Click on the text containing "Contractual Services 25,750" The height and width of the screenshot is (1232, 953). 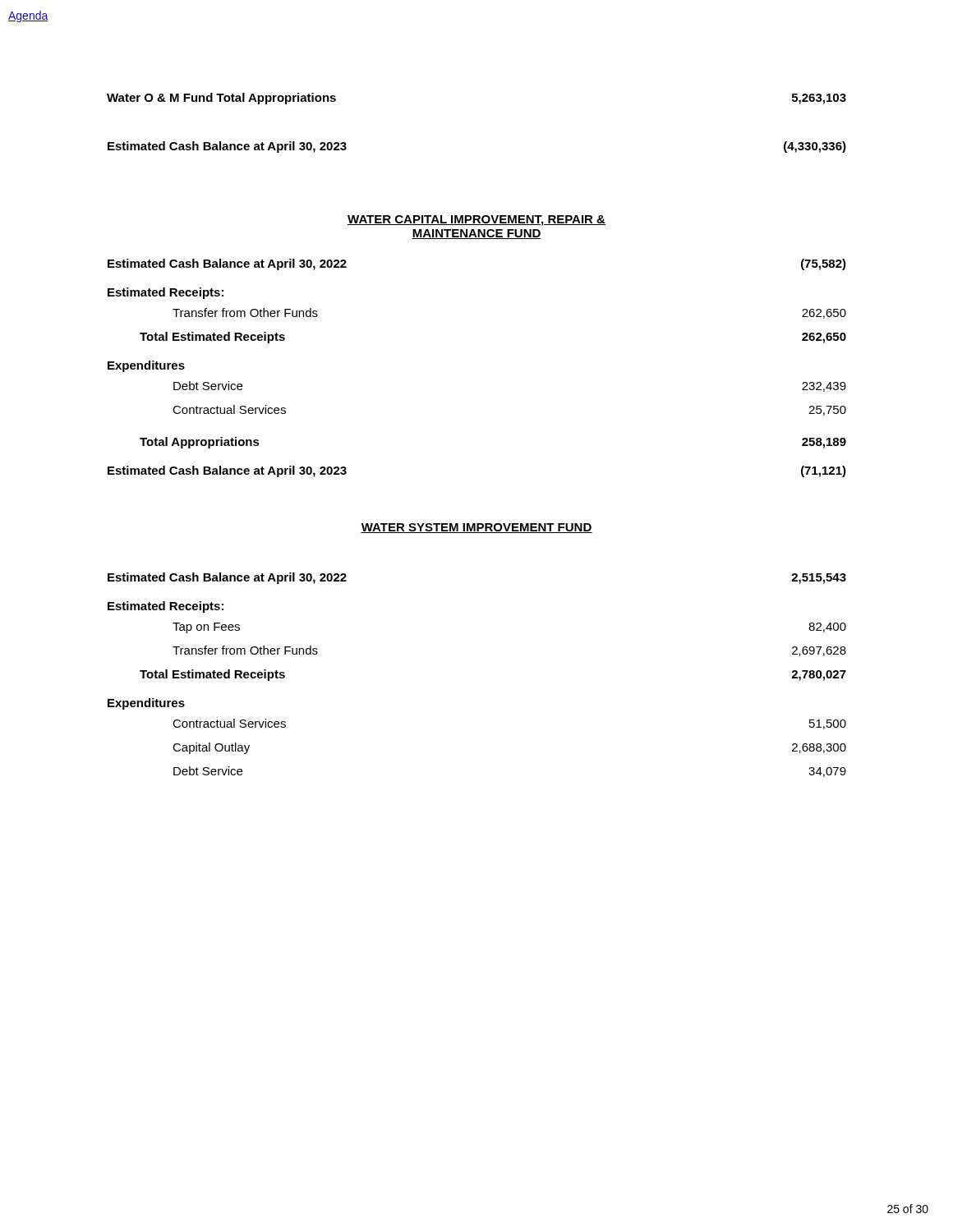click(x=230, y=410)
